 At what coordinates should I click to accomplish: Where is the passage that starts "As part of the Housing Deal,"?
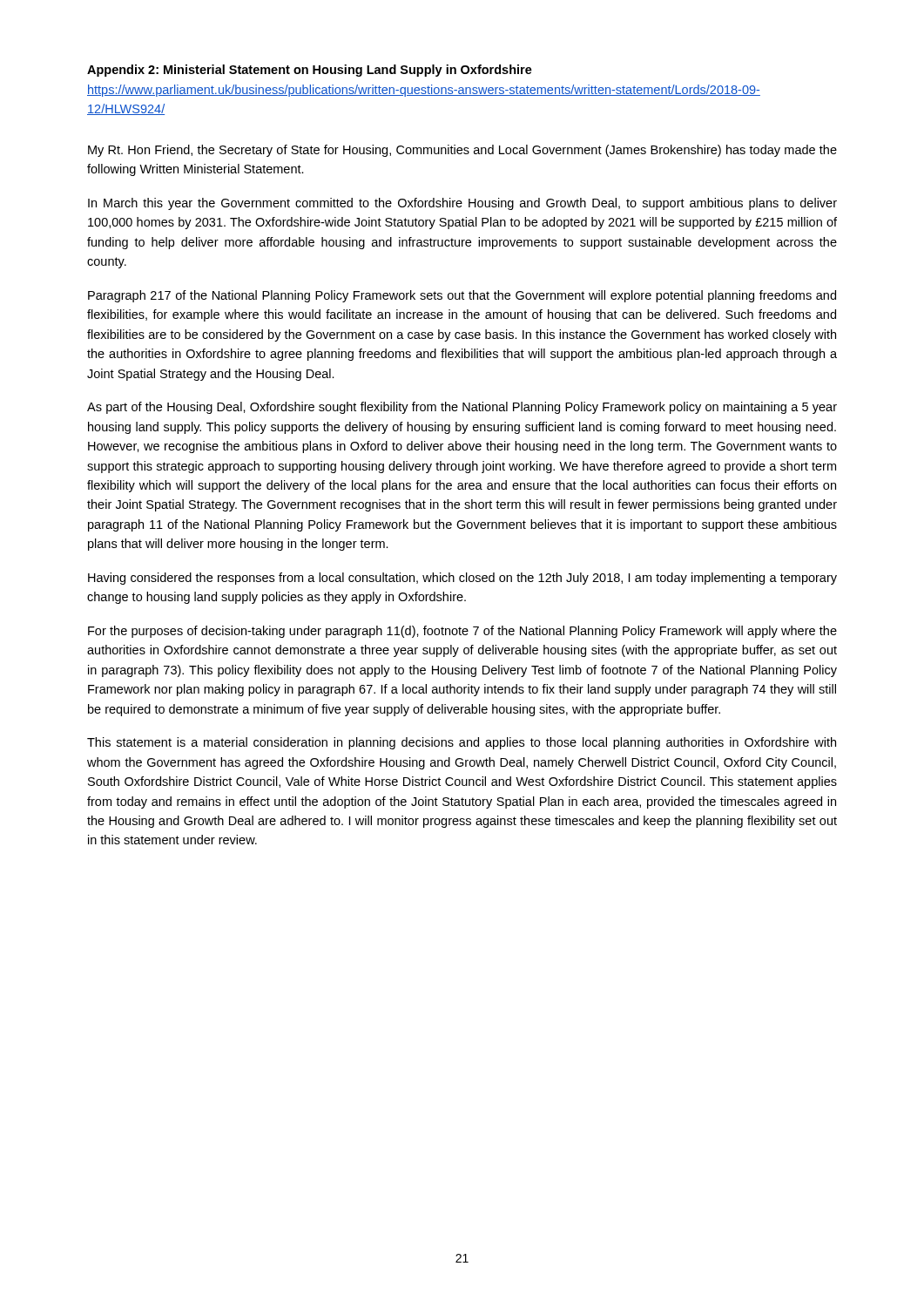pos(462,476)
